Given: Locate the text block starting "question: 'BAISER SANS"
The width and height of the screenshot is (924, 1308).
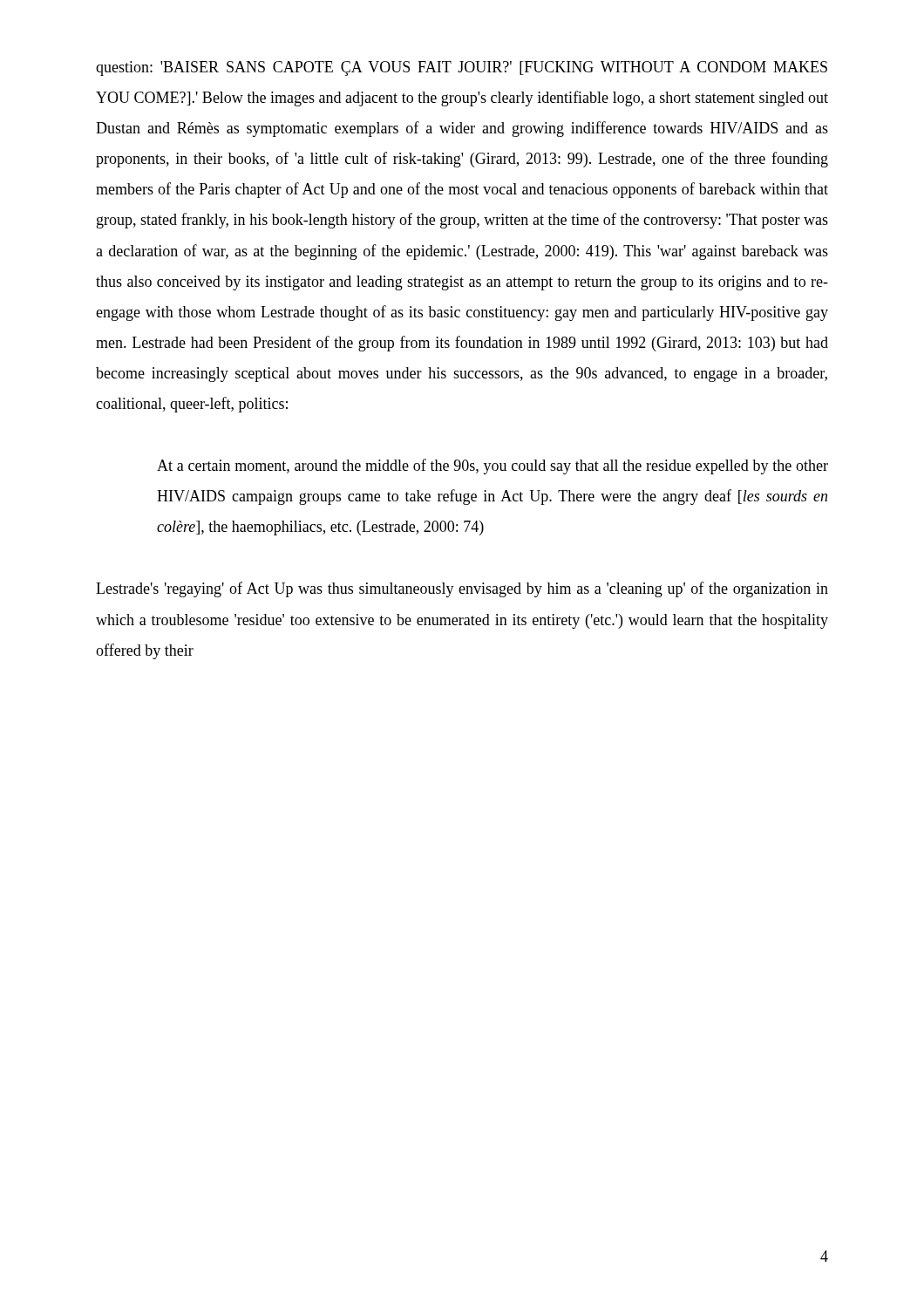Looking at the screenshot, I should [x=462, y=236].
